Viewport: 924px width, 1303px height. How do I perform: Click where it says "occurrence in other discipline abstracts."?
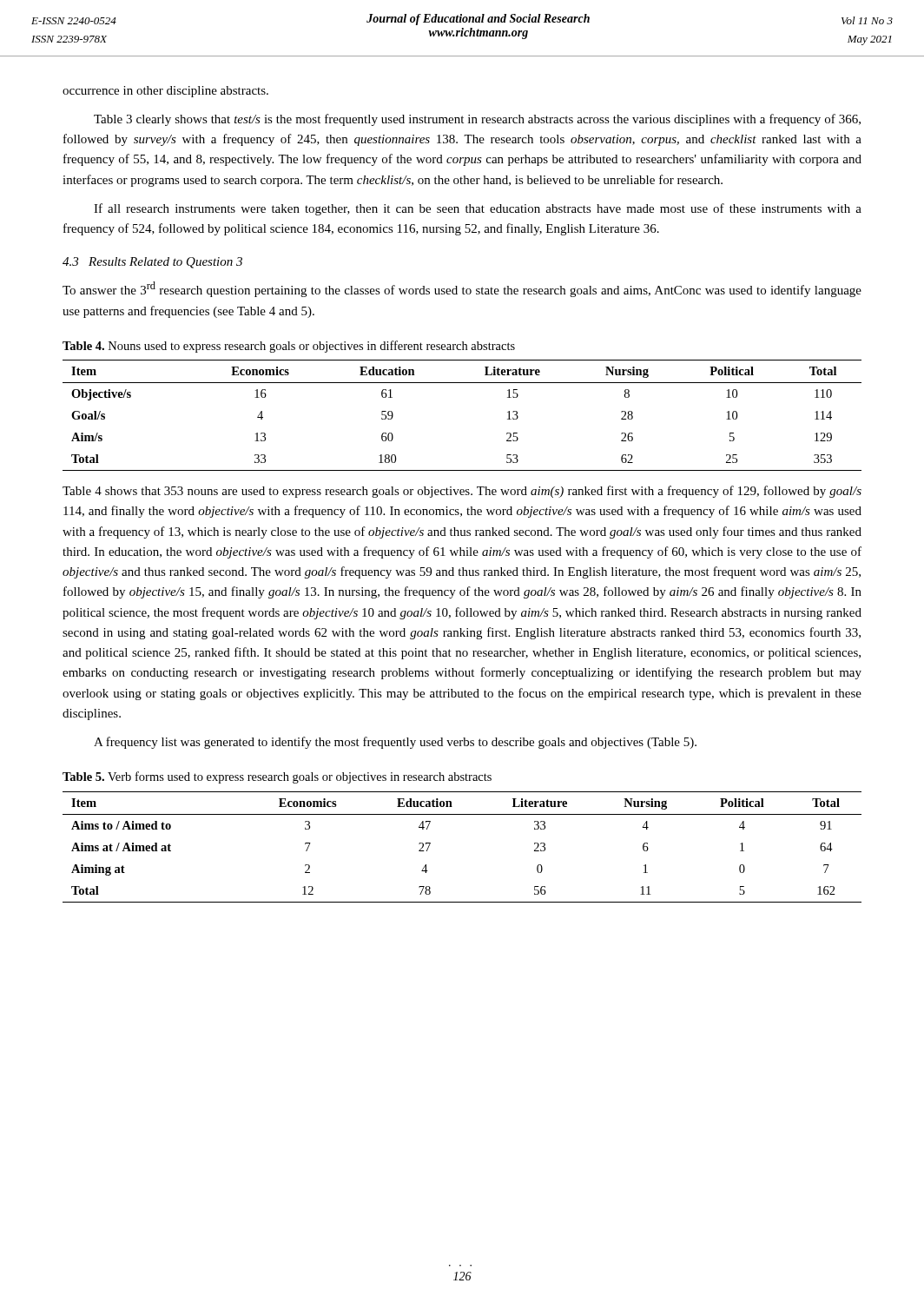tap(165, 92)
